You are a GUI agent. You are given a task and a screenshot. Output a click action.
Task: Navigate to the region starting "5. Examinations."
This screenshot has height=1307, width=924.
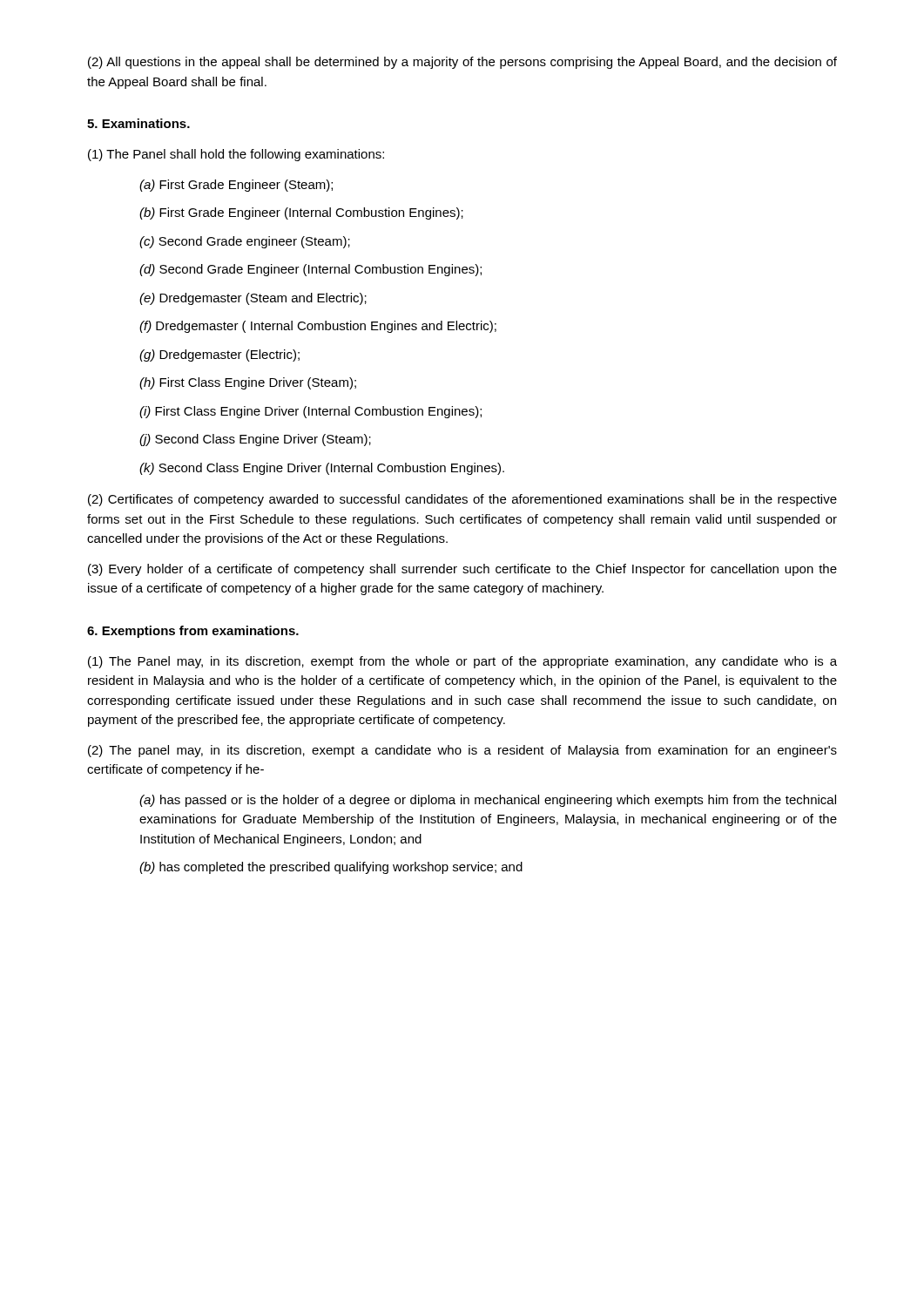139,123
